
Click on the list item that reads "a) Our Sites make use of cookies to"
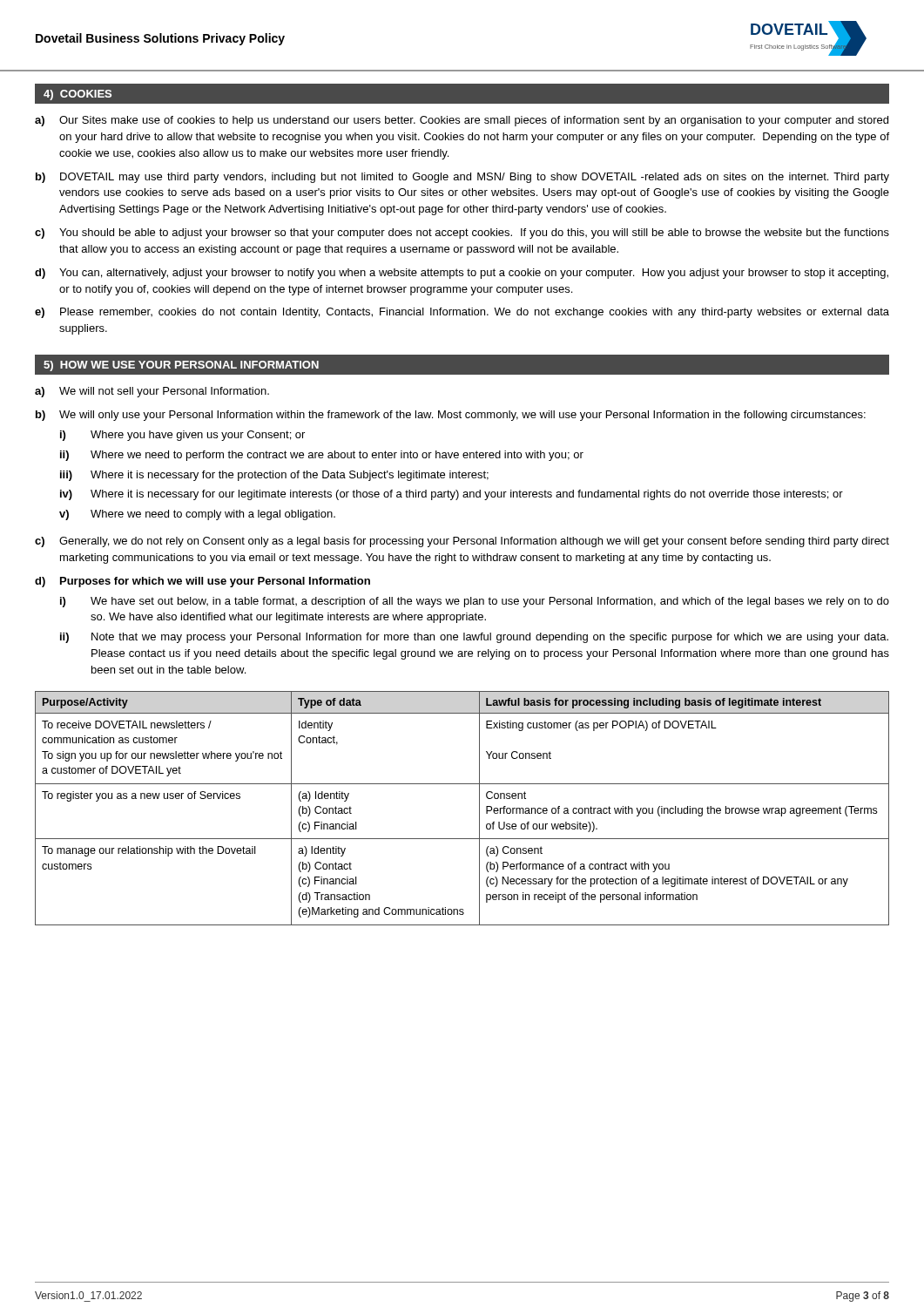point(462,137)
